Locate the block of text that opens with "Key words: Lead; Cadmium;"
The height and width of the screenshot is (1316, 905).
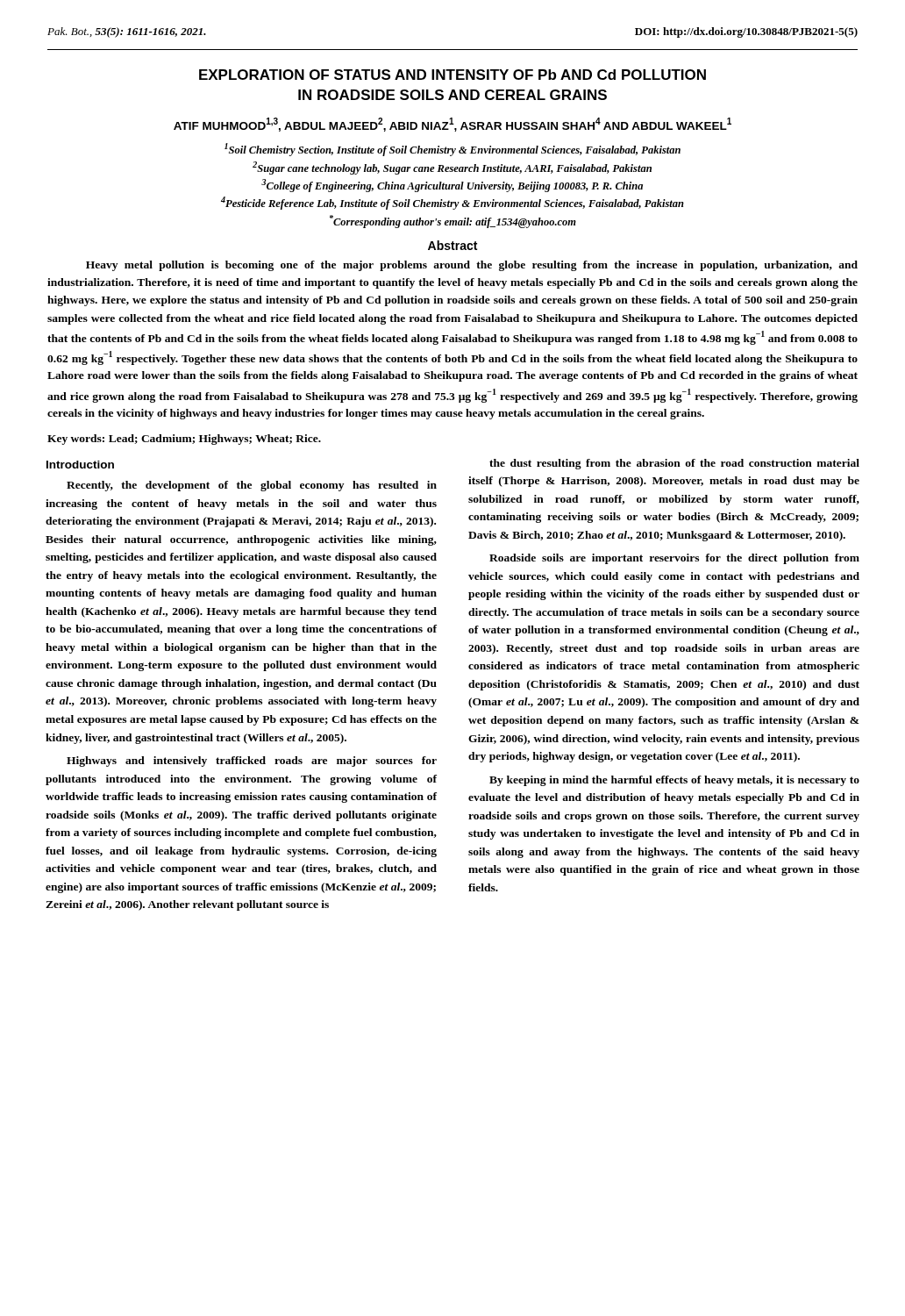point(184,438)
